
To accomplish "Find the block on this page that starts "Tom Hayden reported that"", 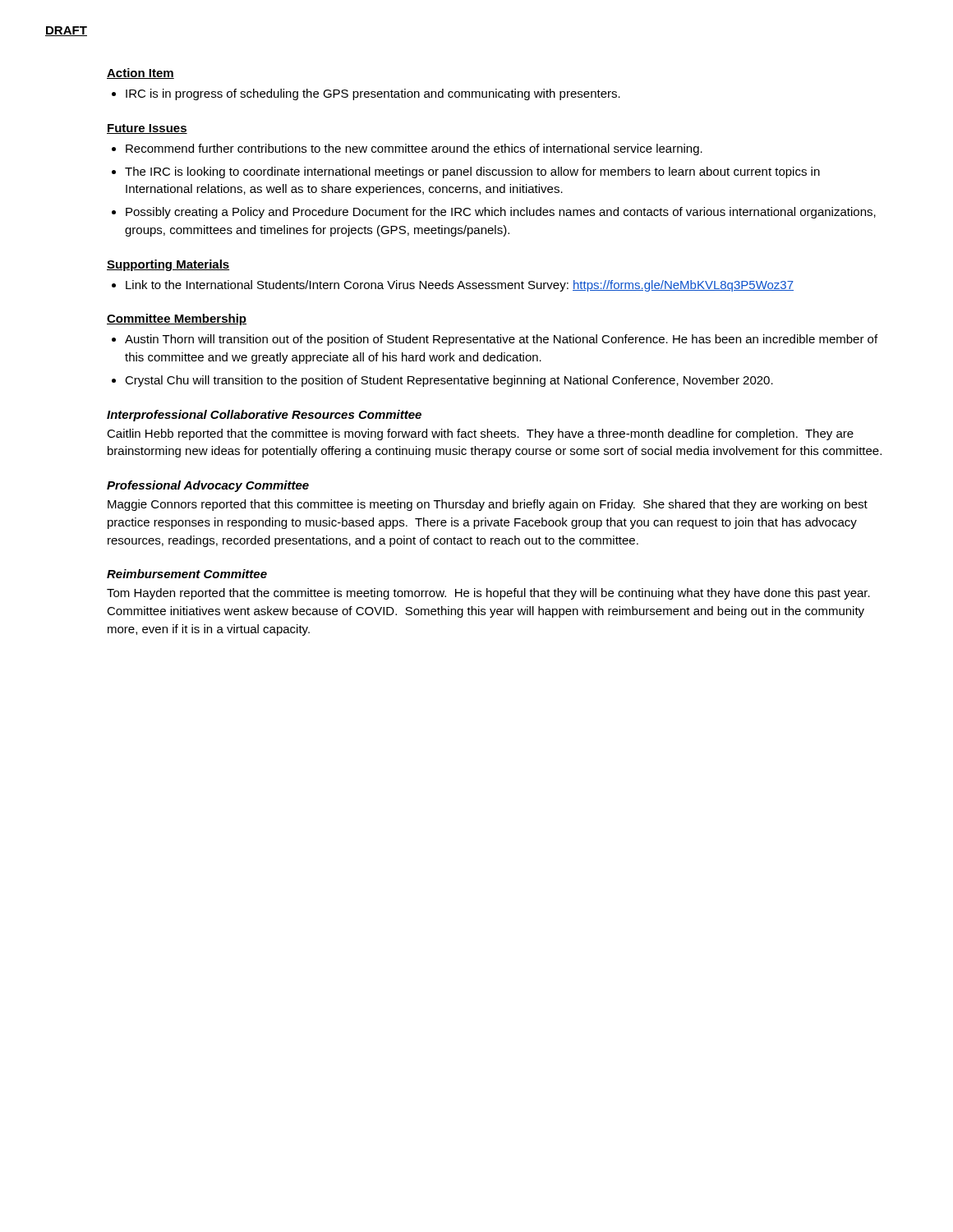I will coord(490,611).
